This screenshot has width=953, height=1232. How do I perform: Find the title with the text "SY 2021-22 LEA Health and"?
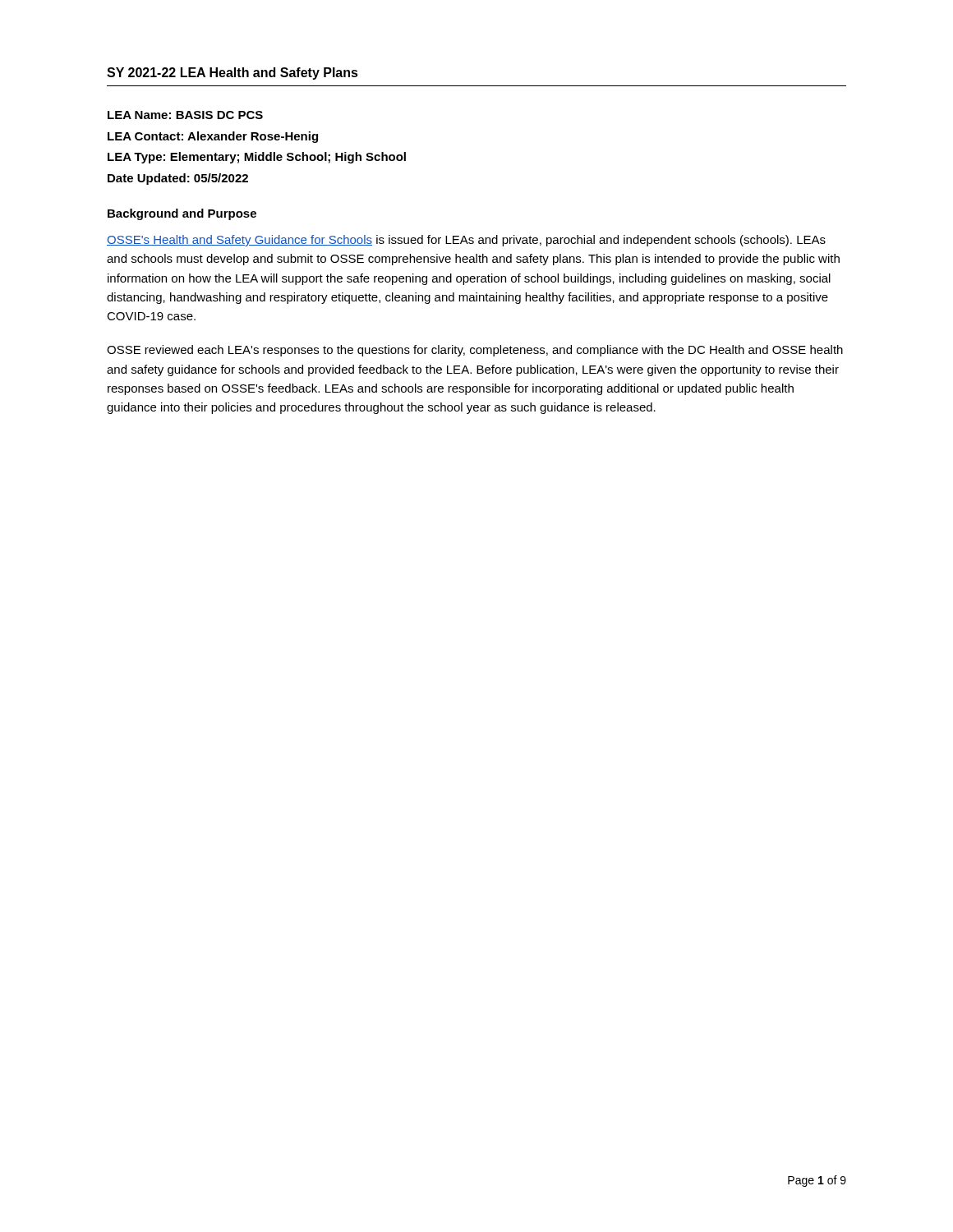[232, 73]
